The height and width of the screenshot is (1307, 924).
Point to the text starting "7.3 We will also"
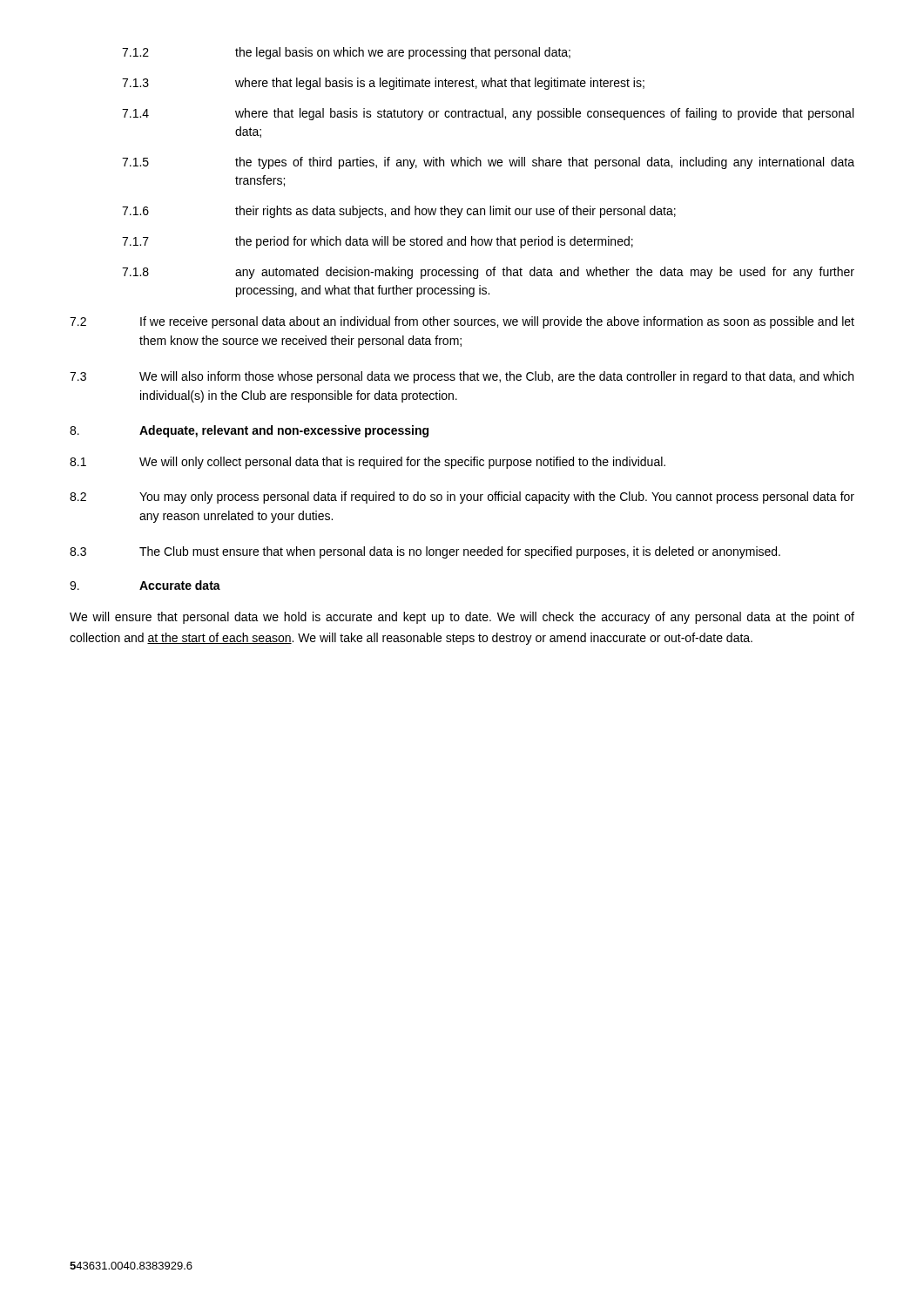click(x=462, y=386)
